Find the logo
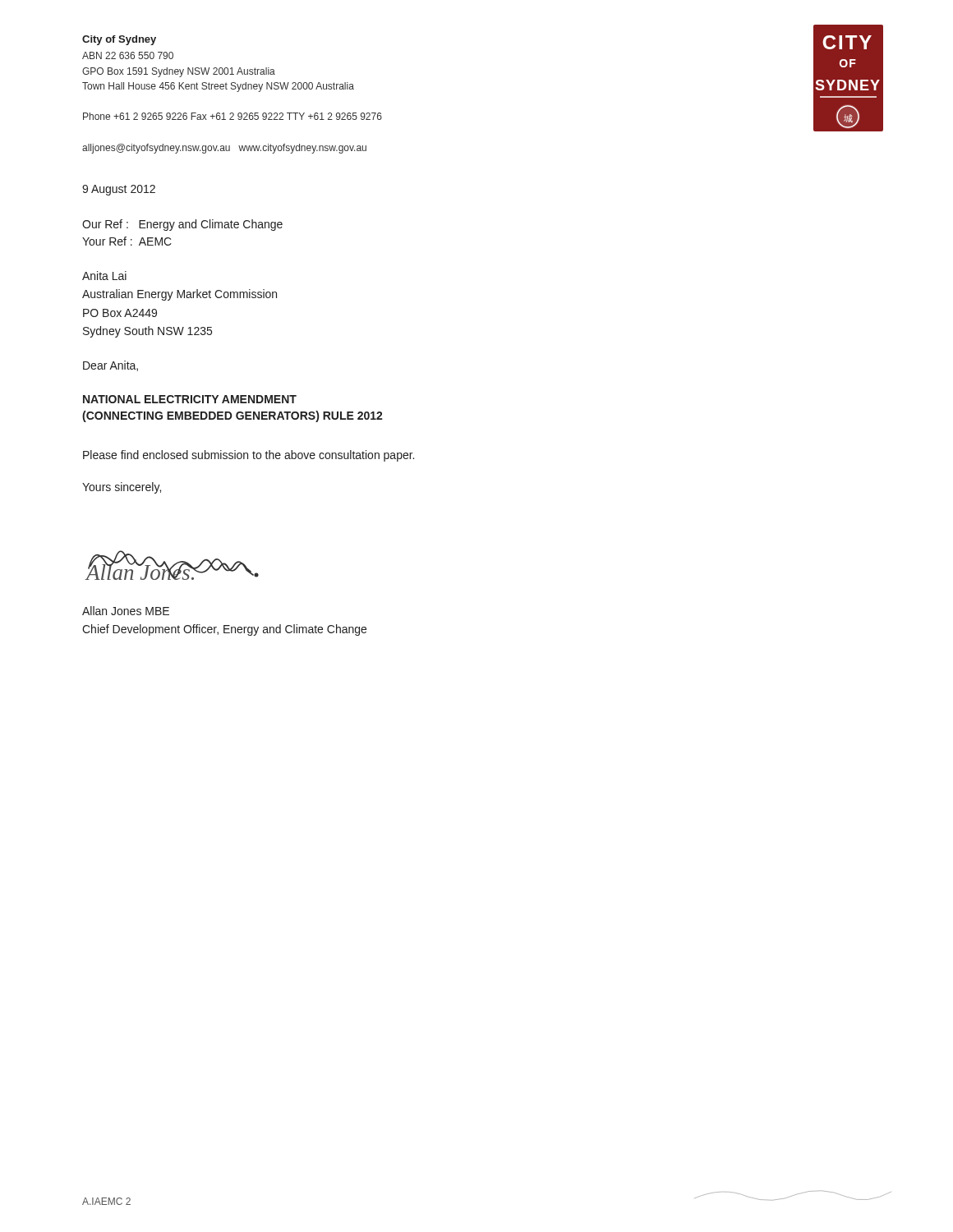This screenshot has width=953, height=1232. (x=850, y=90)
